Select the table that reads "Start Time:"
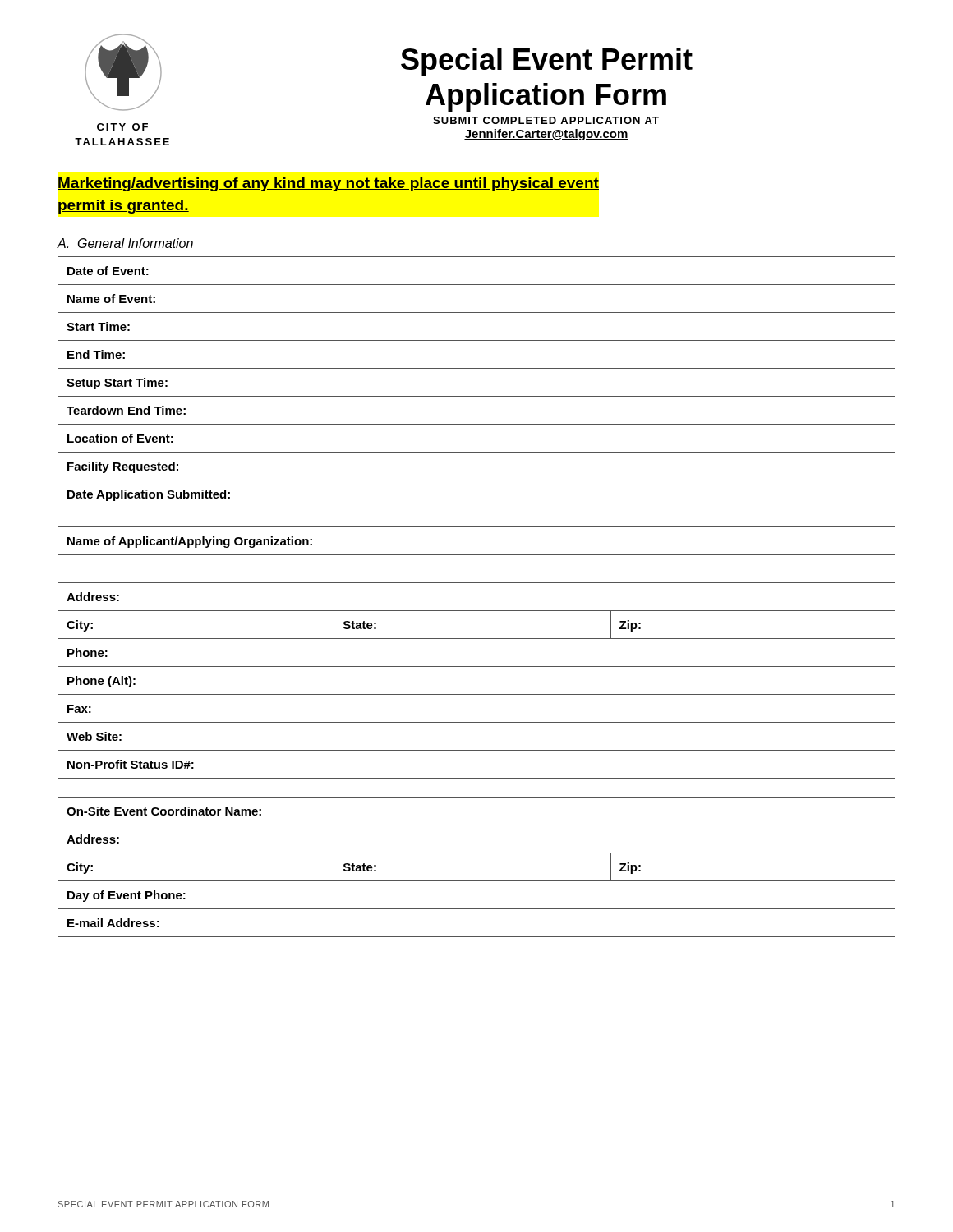The image size is (953, 1232). [476, 382]
